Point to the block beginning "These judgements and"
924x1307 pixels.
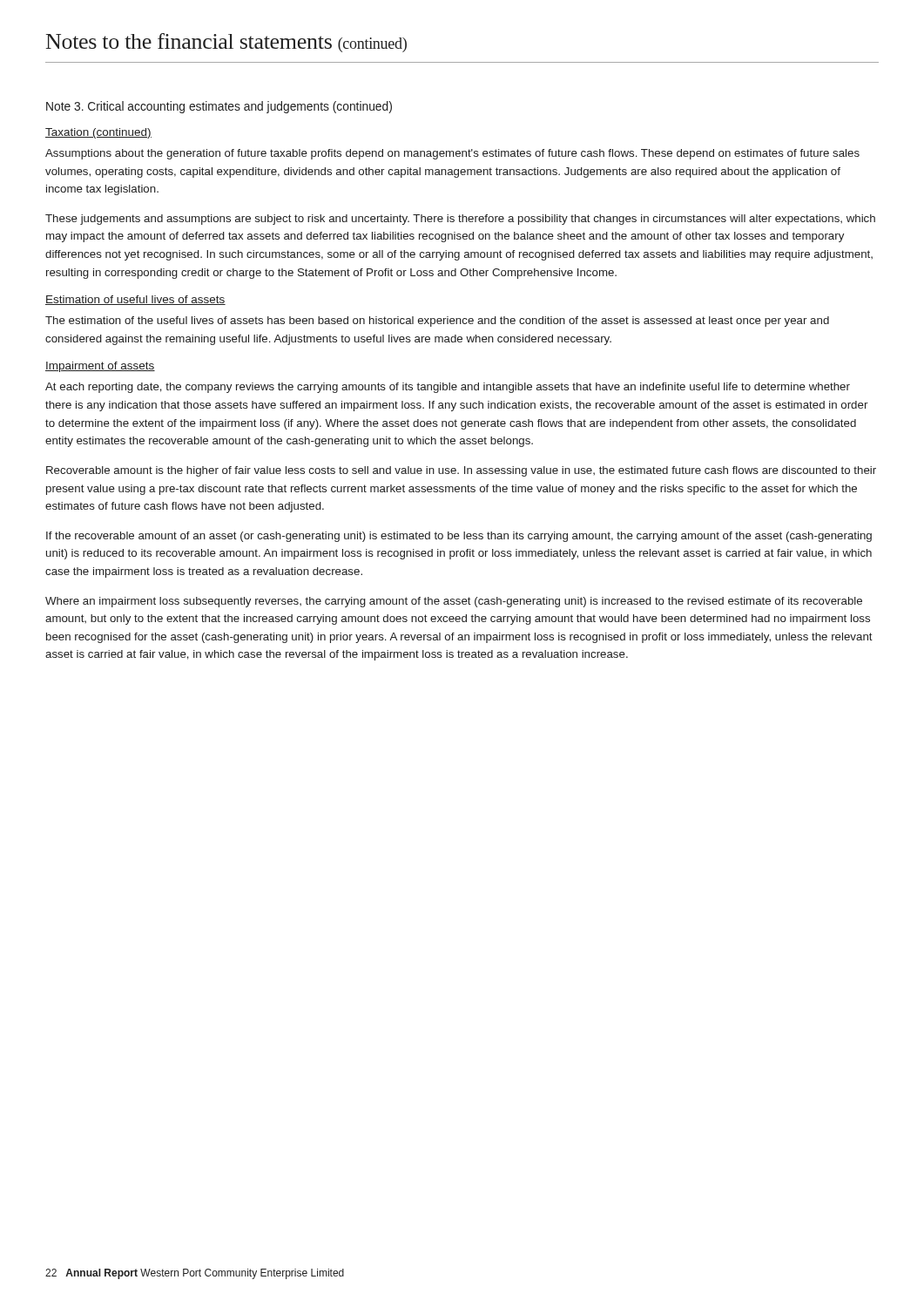click(x=462, y=246)
